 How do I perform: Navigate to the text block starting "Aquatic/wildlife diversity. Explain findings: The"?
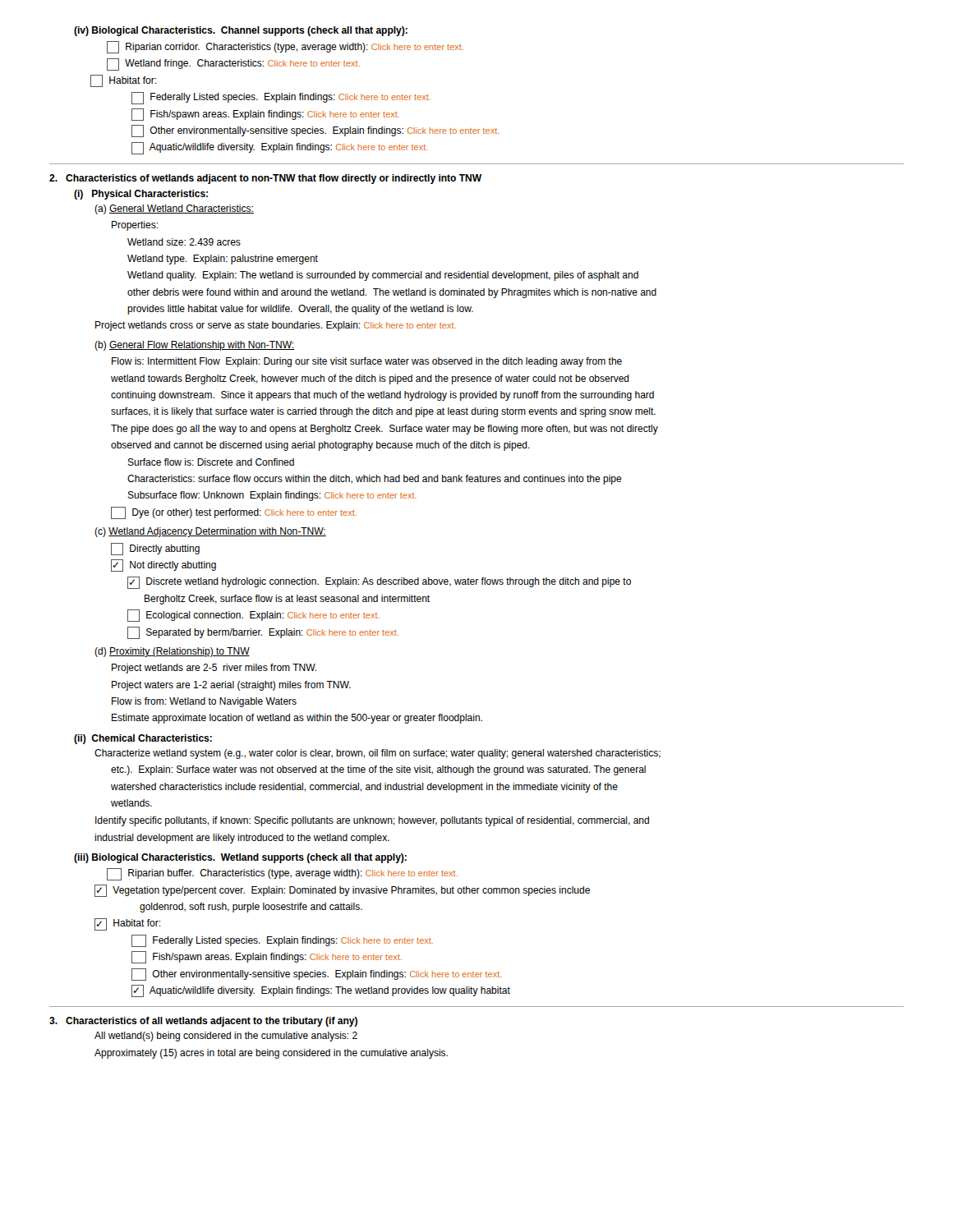(x=321, y=991)
